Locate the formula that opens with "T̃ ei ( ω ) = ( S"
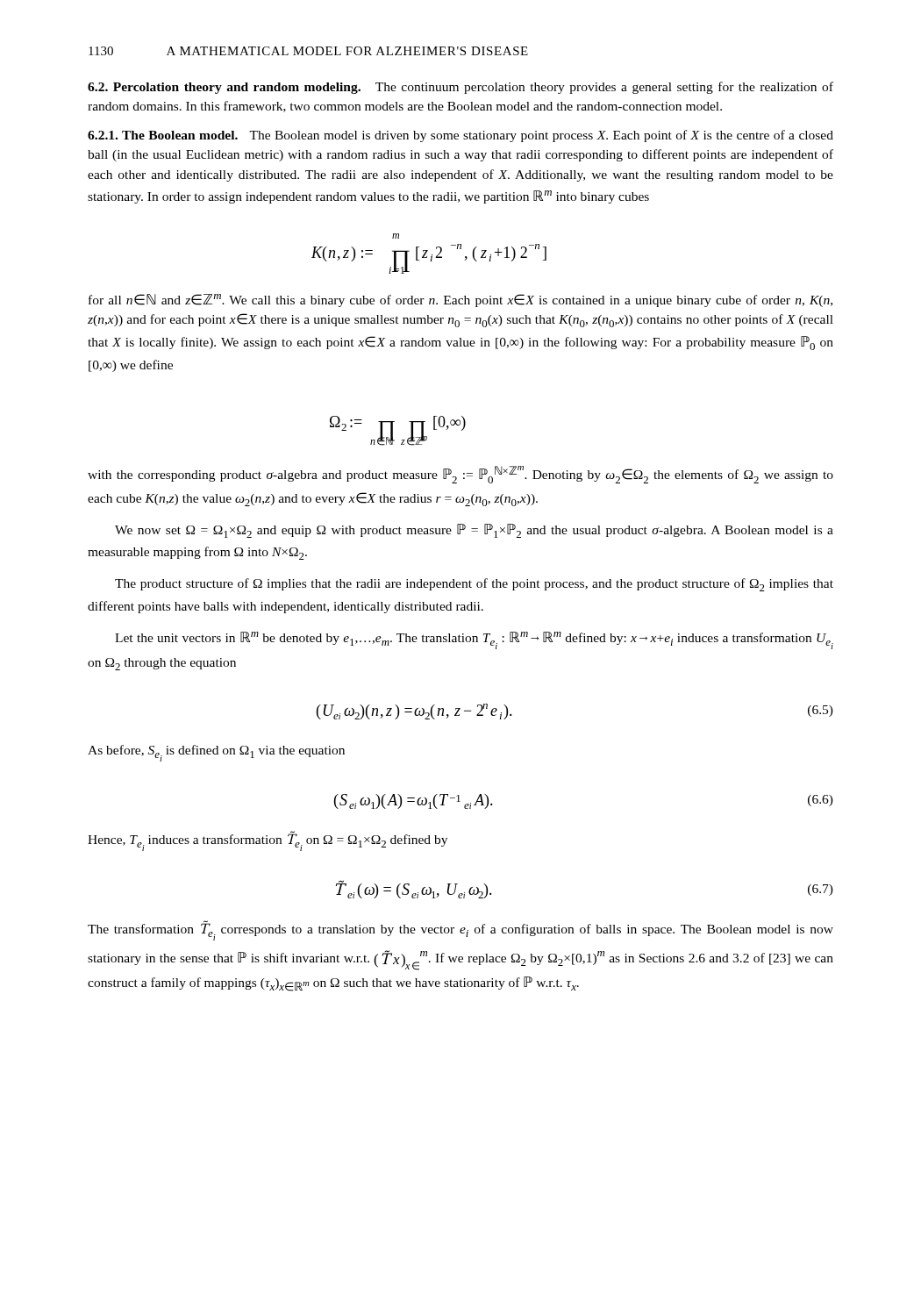Image resolution: width=921 pixels, height=1316 pixels. point(460,889)
